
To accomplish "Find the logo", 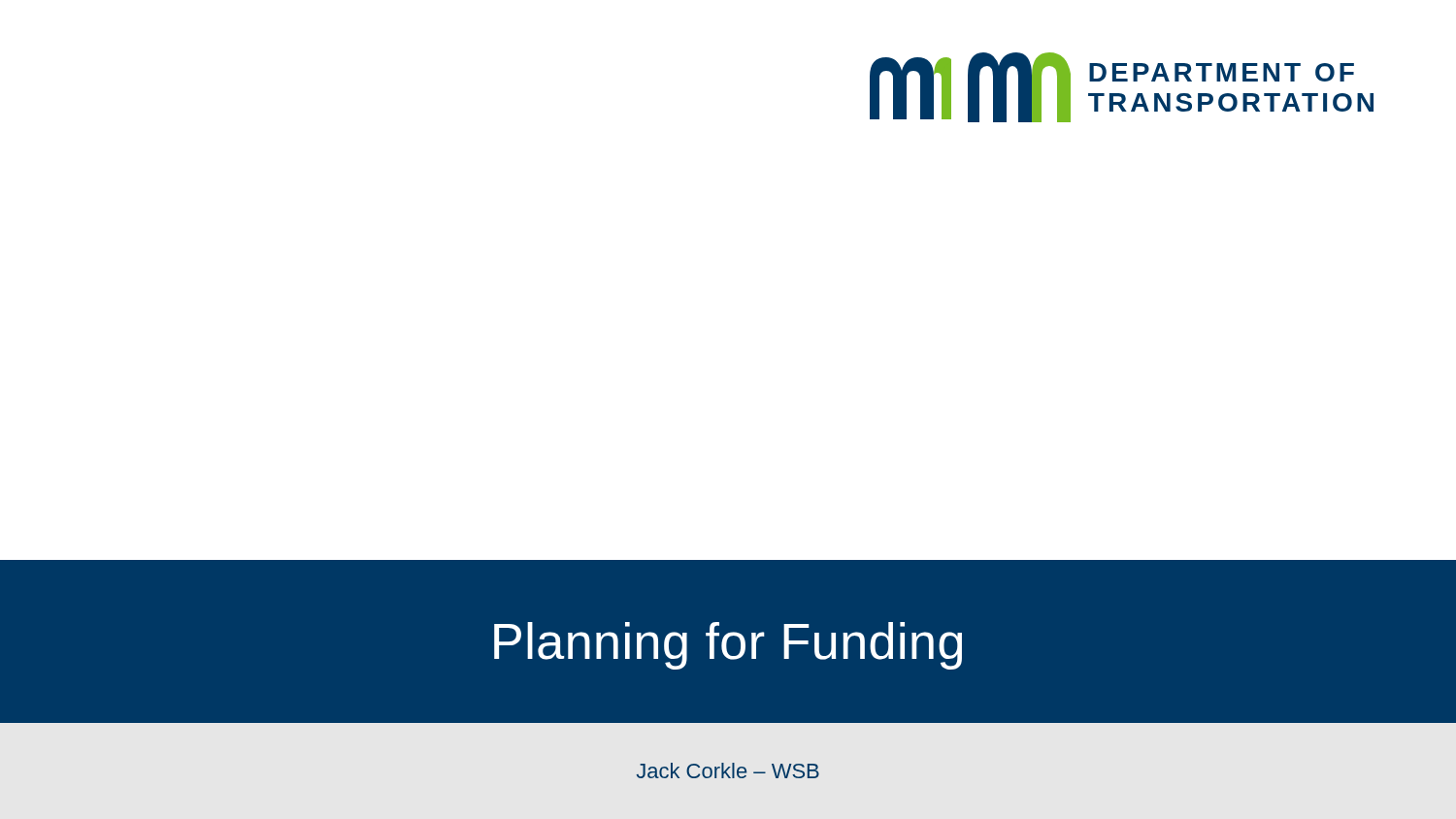I will tap(1122, 88).
